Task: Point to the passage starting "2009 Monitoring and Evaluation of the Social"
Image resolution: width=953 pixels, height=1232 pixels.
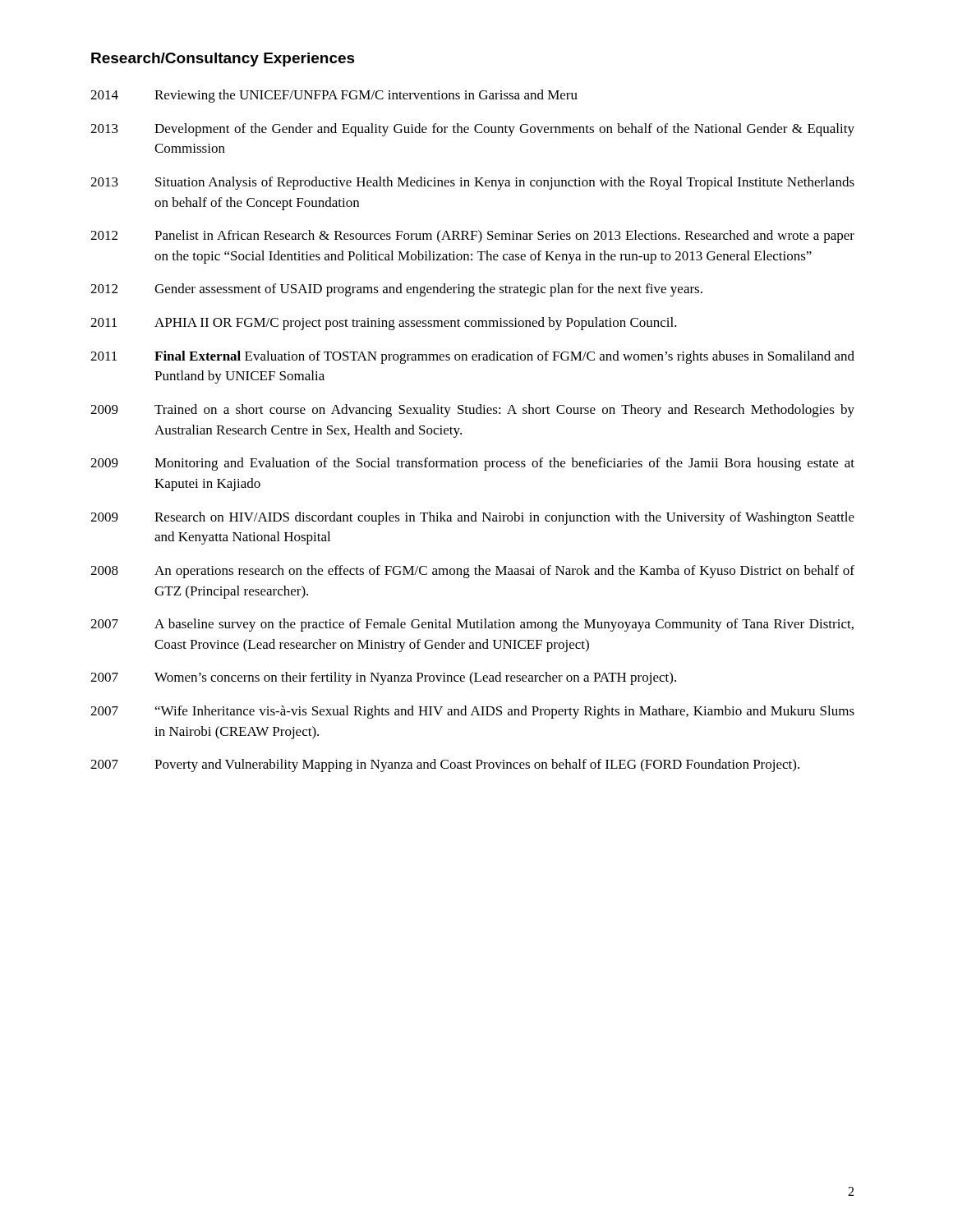Action: (472, 474)
